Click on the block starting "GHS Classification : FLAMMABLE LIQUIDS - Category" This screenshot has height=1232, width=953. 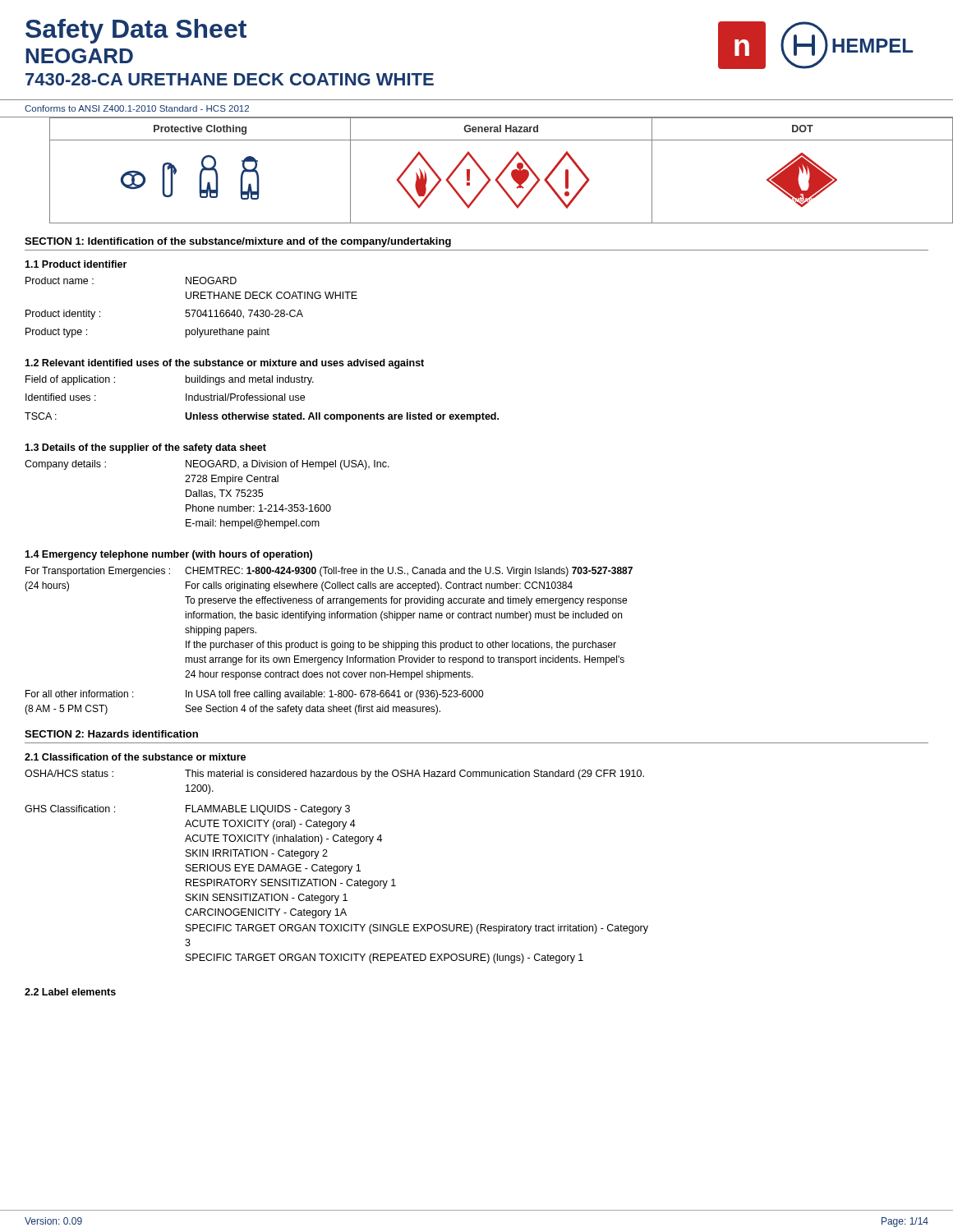(x=187, y=810)
